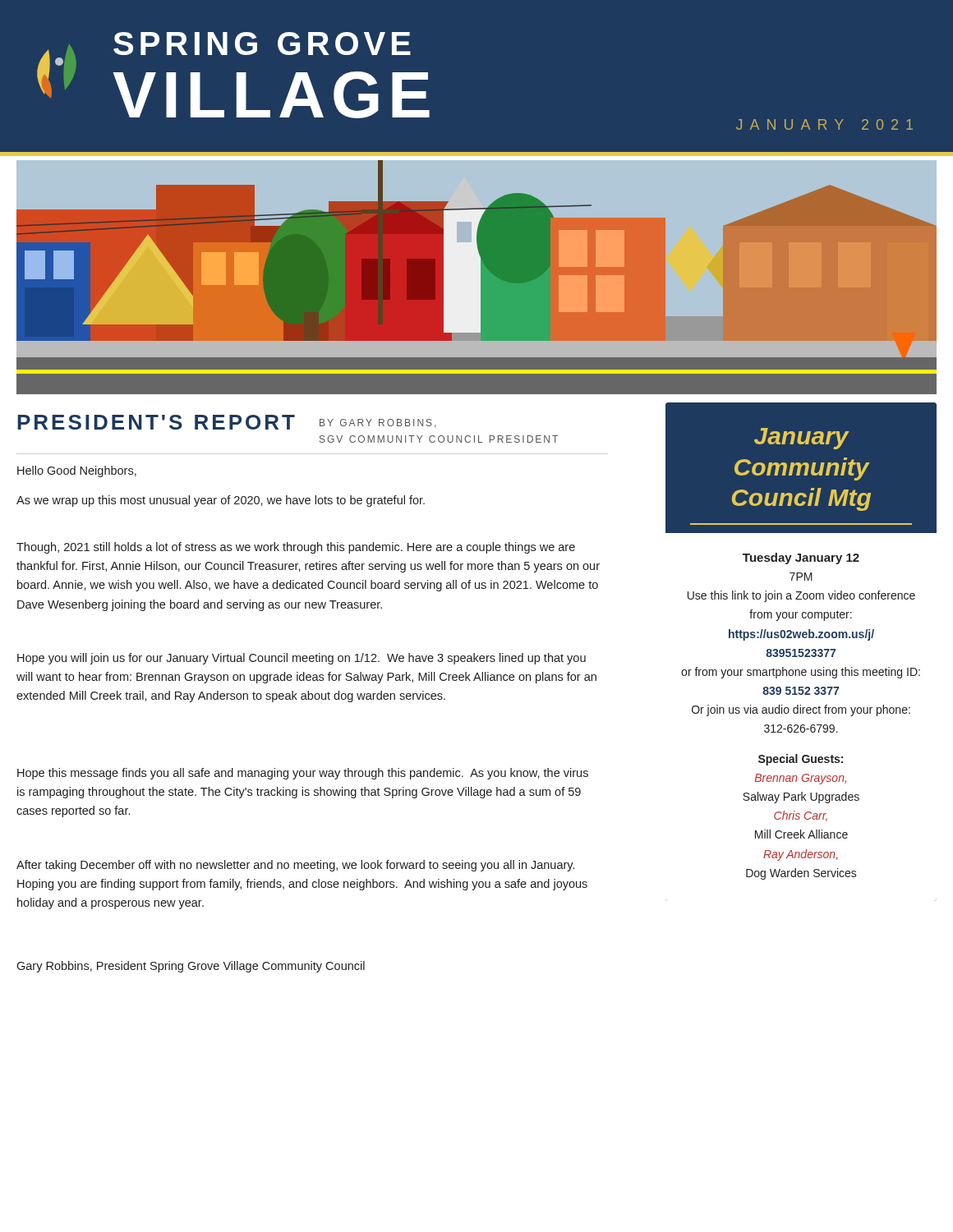The width and height of the screenshot is (953, 1232).
Task: Select the text that says "Hello Good Neighbors,"
Action: coord(77,471)
